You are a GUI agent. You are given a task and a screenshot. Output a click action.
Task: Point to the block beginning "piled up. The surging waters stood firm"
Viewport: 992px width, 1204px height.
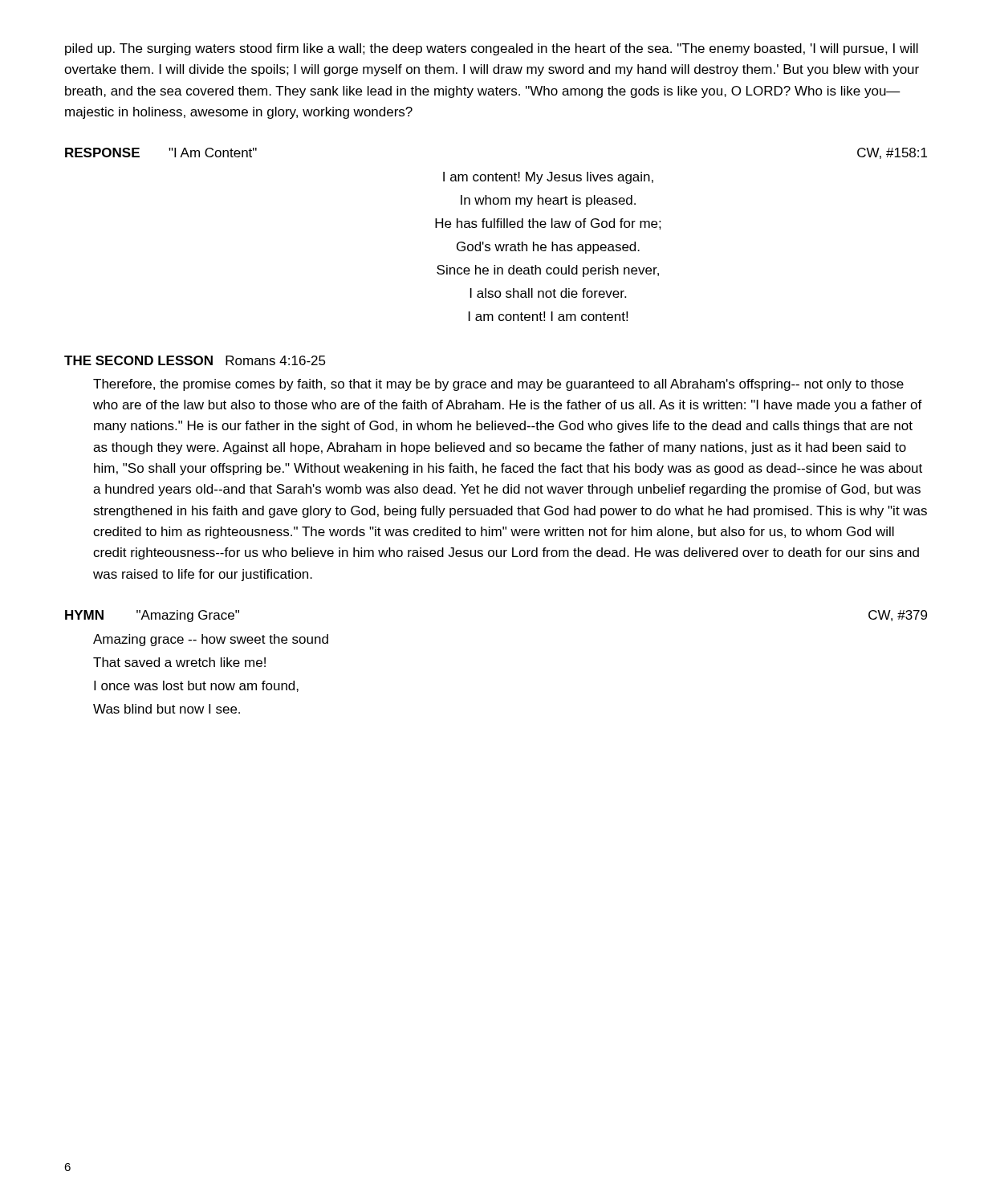(x=492, y=80)
